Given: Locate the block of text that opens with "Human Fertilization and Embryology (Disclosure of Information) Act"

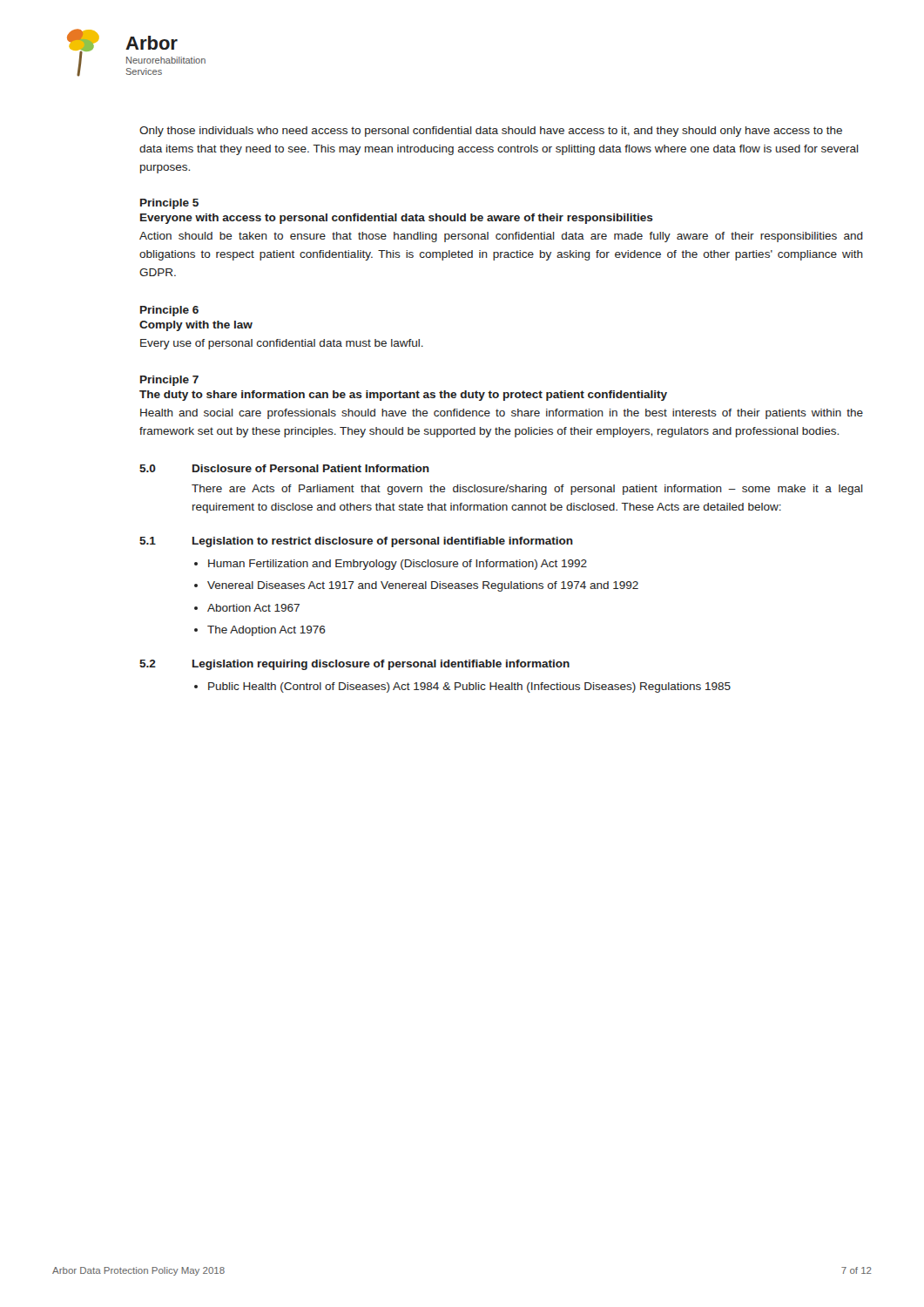Looking at the screenshot, I should click(397, 563).
